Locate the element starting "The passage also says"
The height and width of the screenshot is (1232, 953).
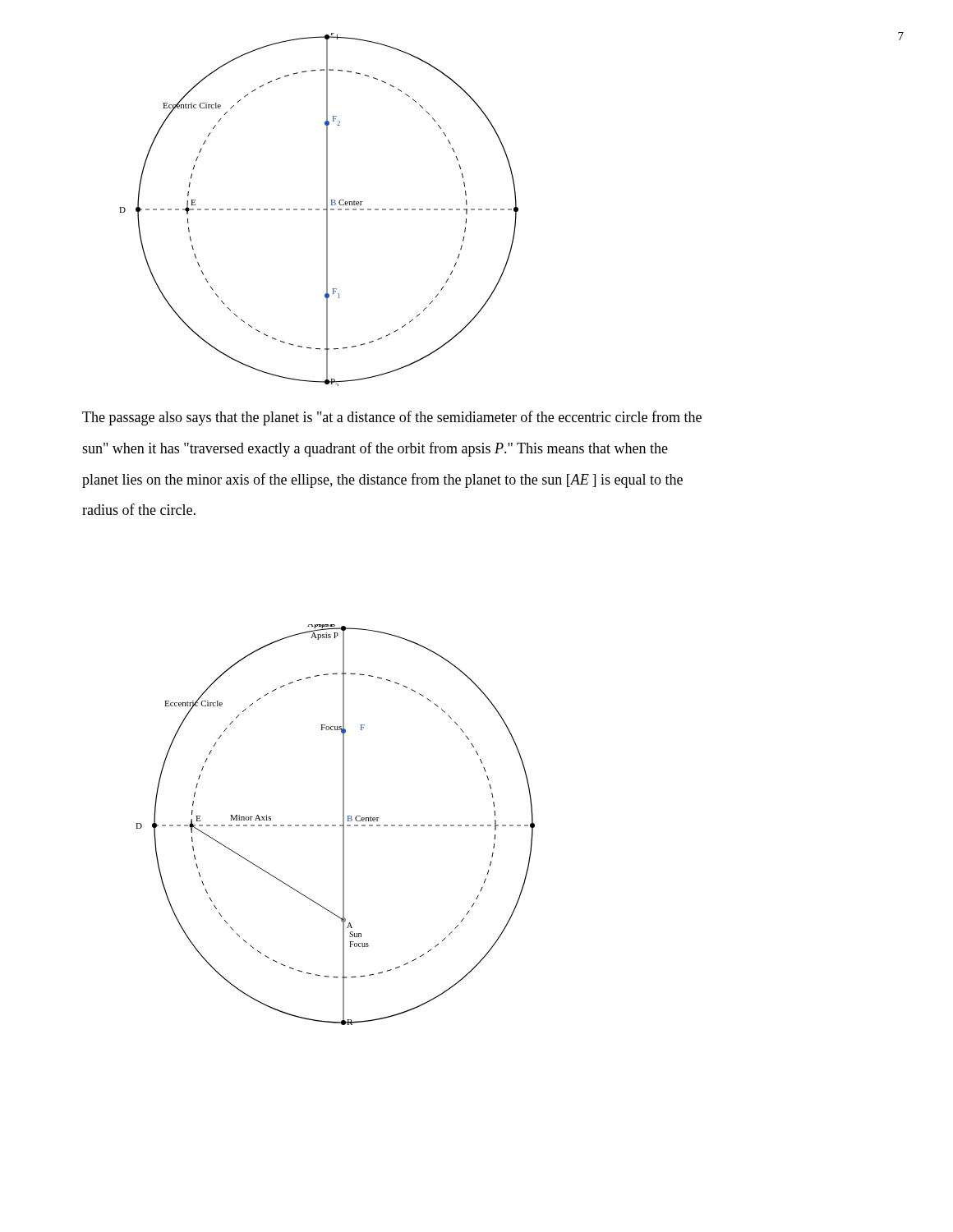click(392, 464)
